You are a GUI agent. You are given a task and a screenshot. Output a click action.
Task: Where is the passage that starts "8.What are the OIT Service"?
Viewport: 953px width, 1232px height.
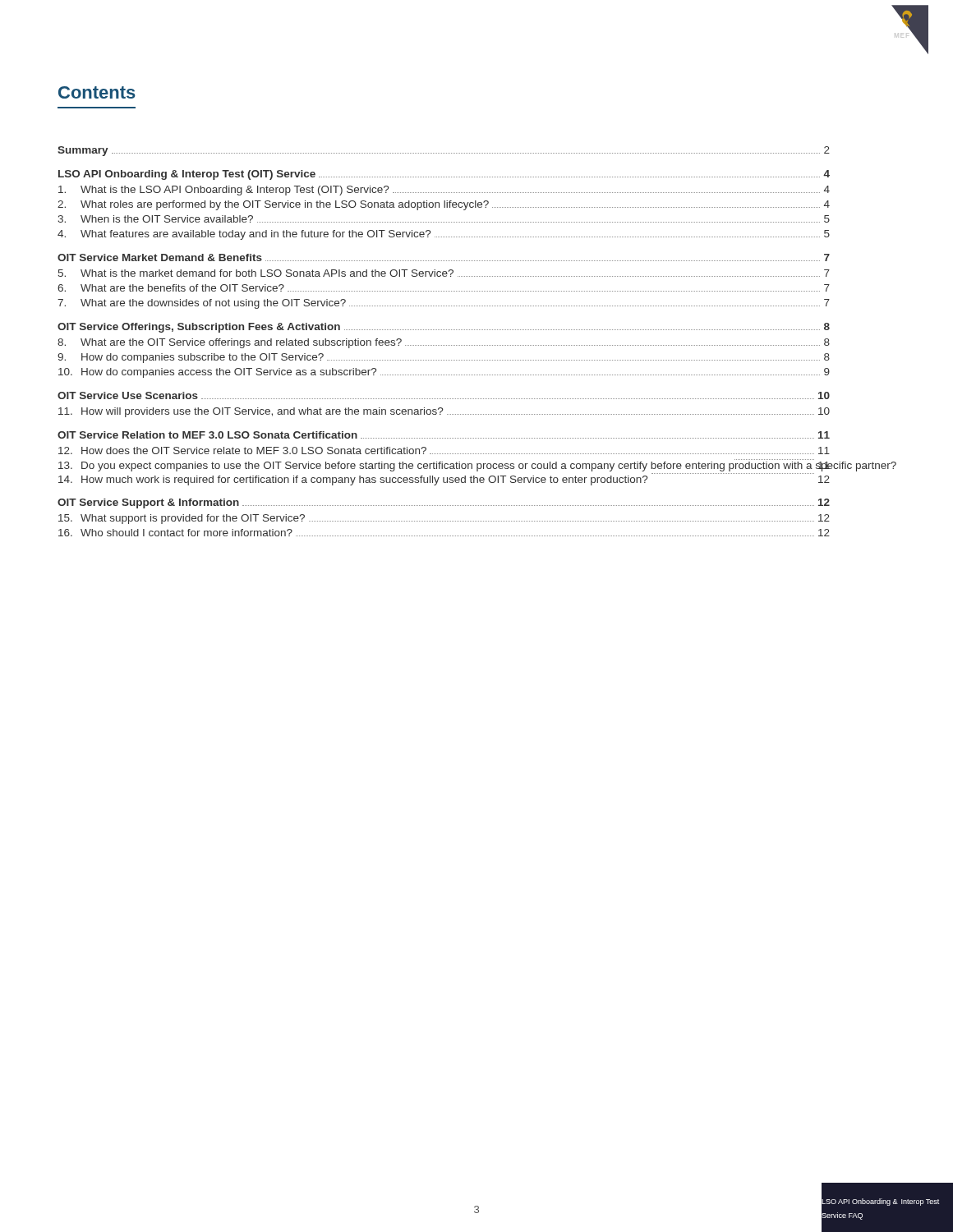click(x=444, y=342)
